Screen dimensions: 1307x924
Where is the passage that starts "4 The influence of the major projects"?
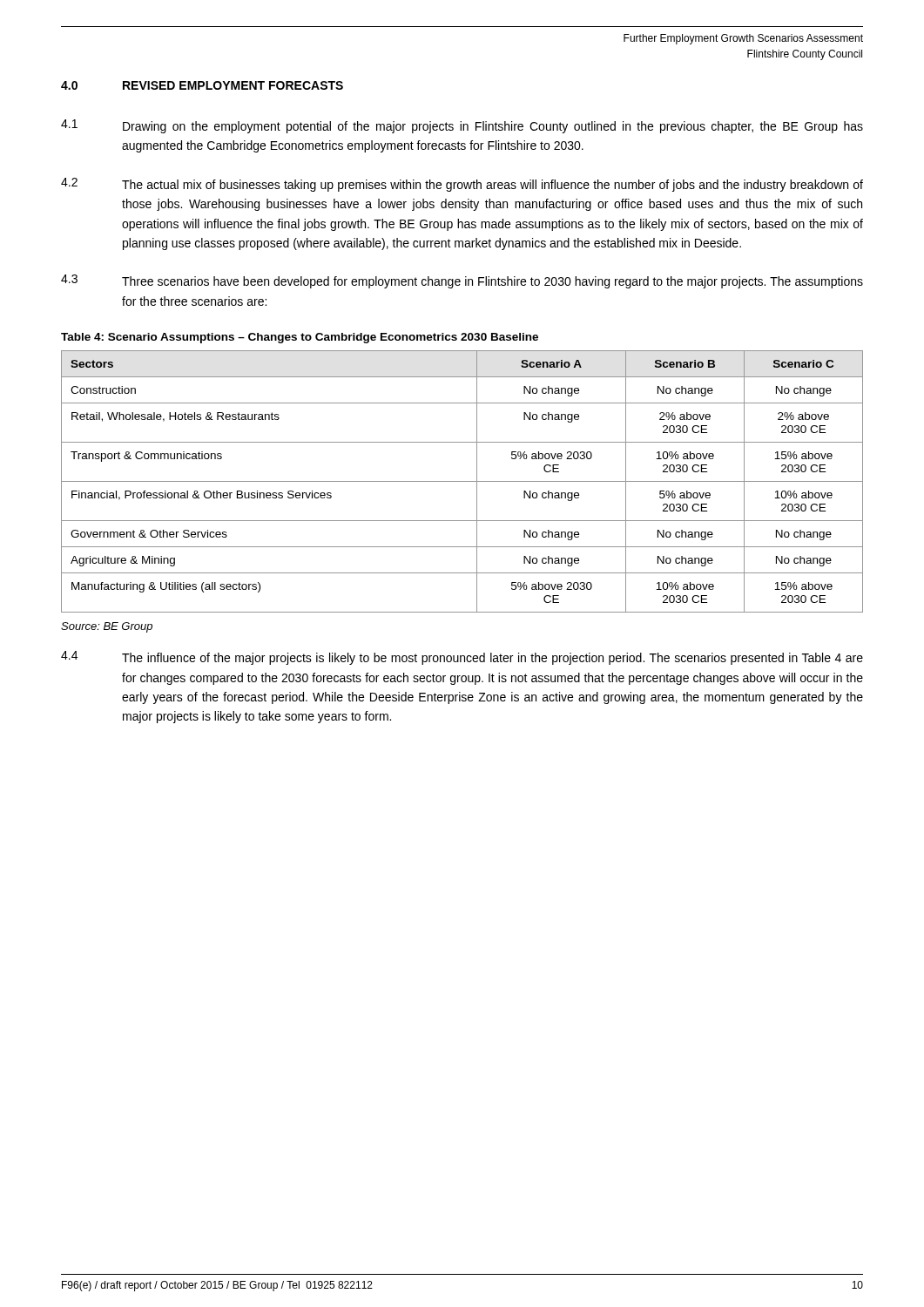click(462, 687)
